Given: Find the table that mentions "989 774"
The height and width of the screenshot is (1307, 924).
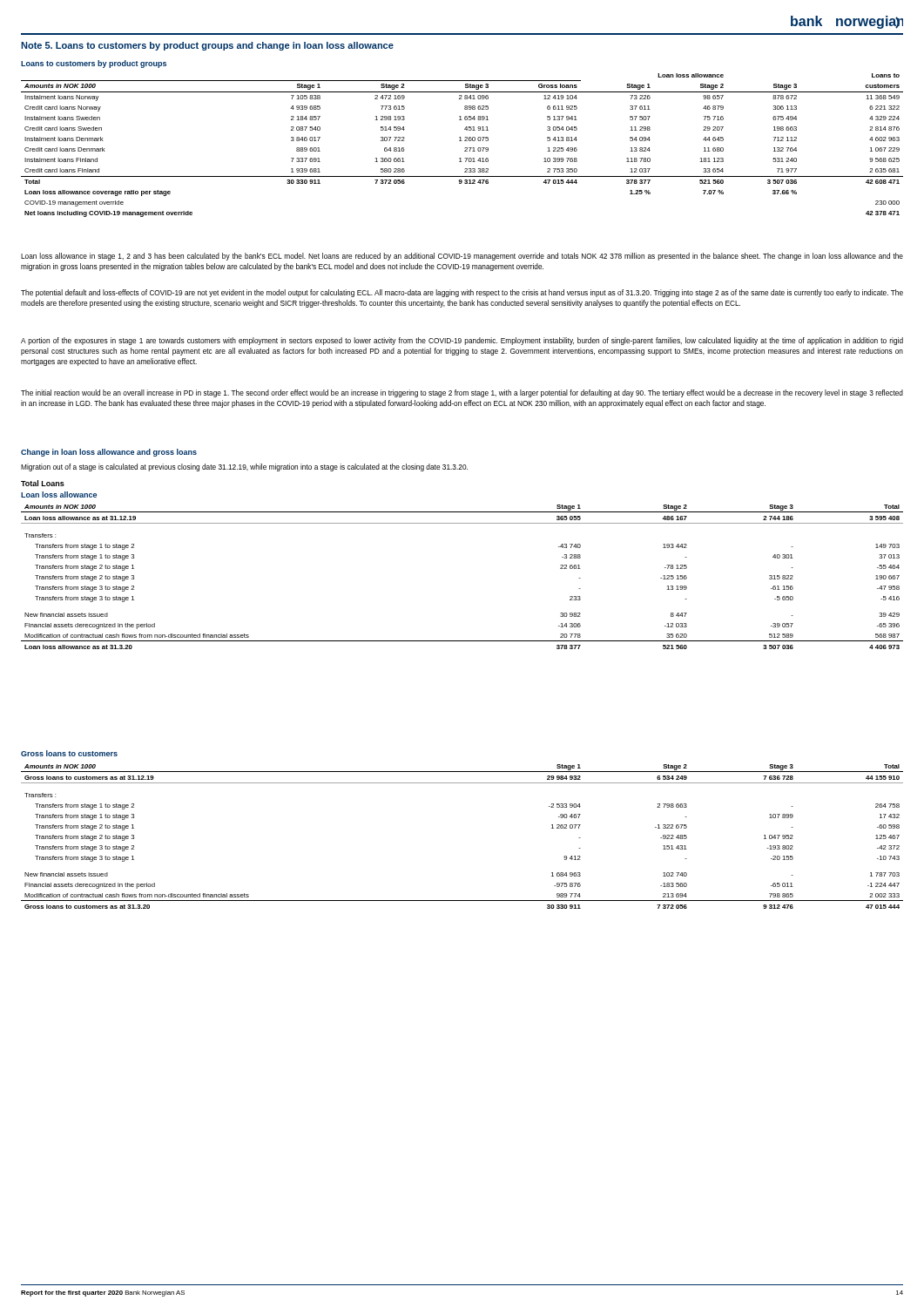Looking at the screenshot, I should [x=462, y=836].
